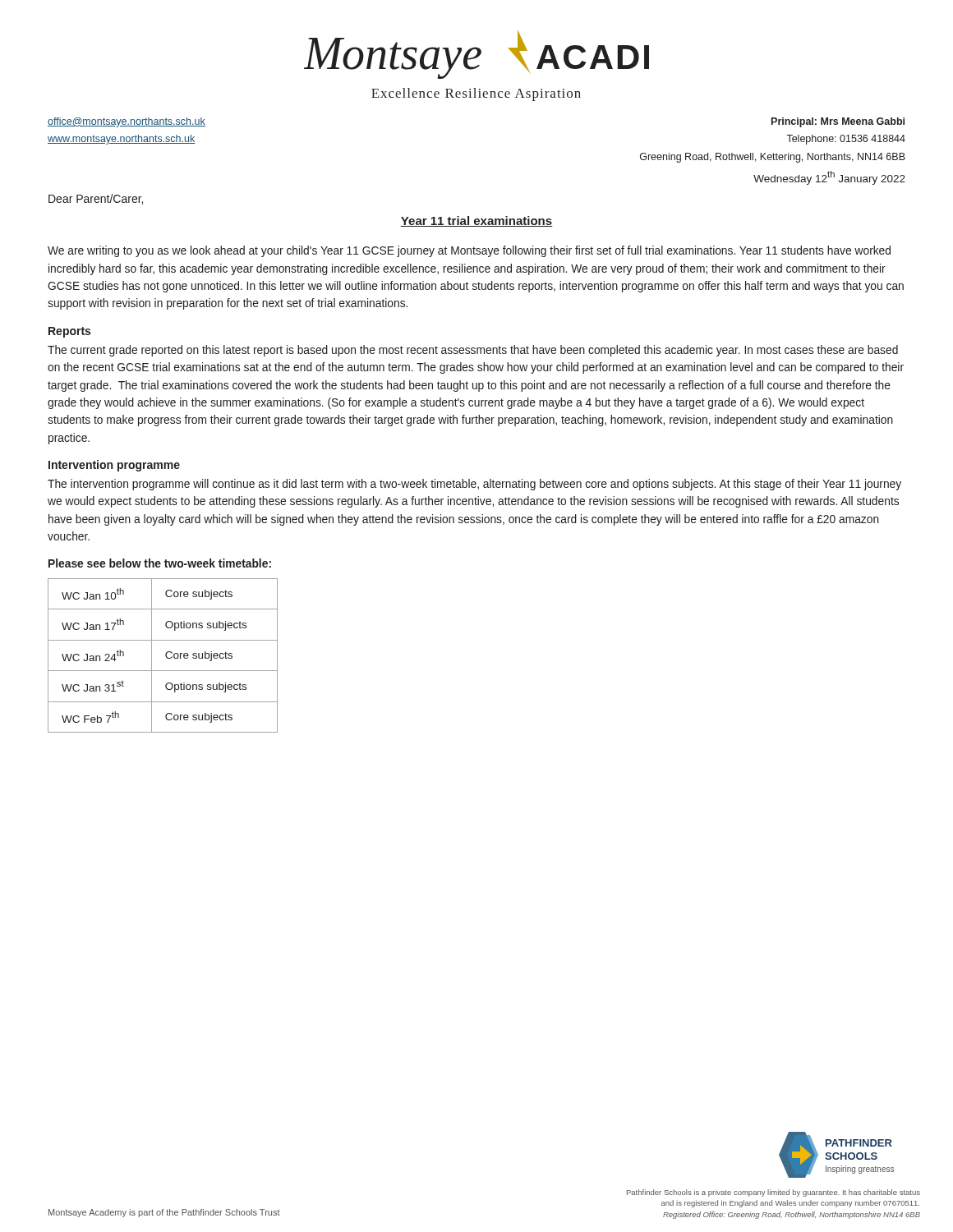
Task: Point to the block beginning "Please see below"
Action: [160, 563]
